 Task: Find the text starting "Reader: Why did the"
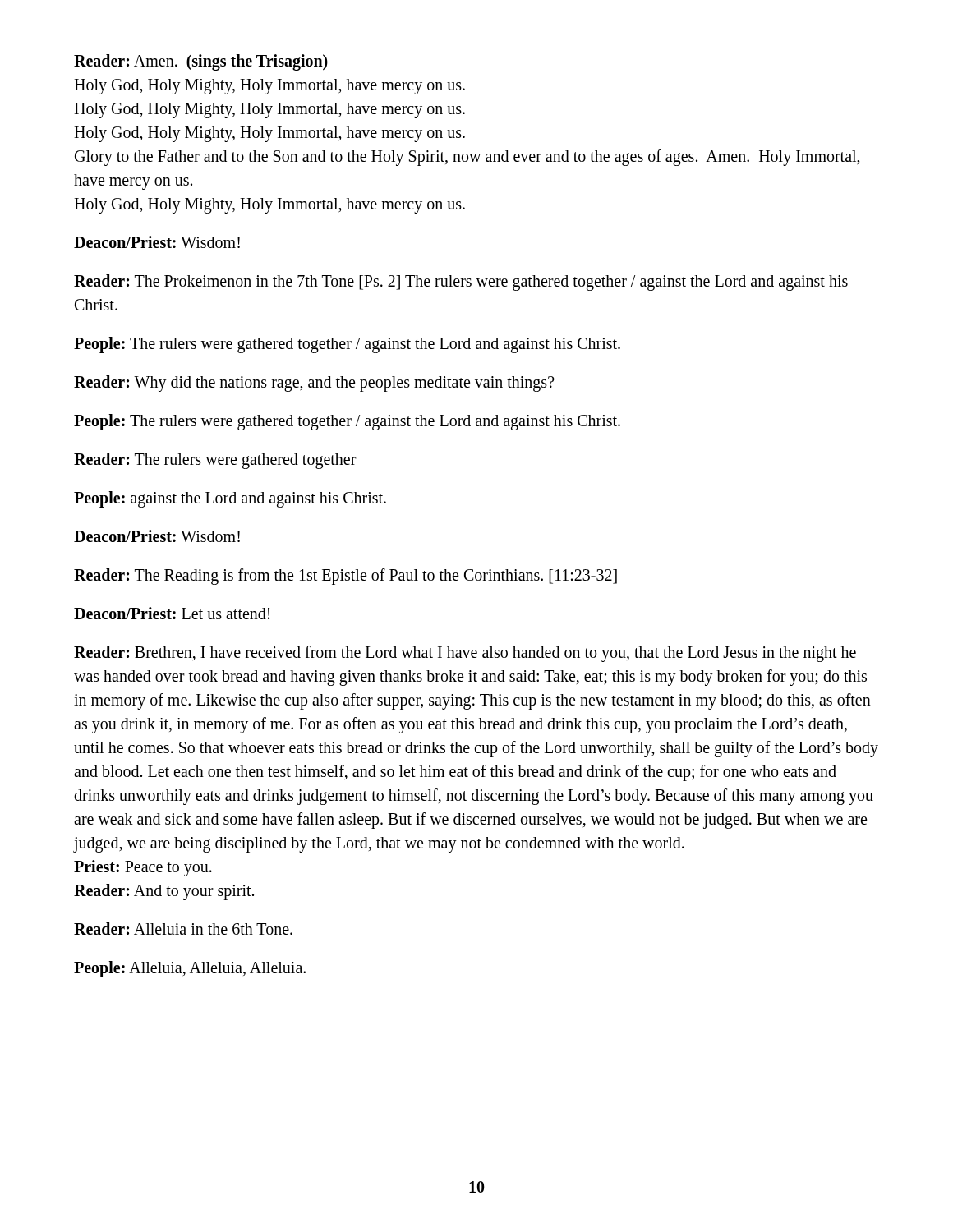point(314,382)
